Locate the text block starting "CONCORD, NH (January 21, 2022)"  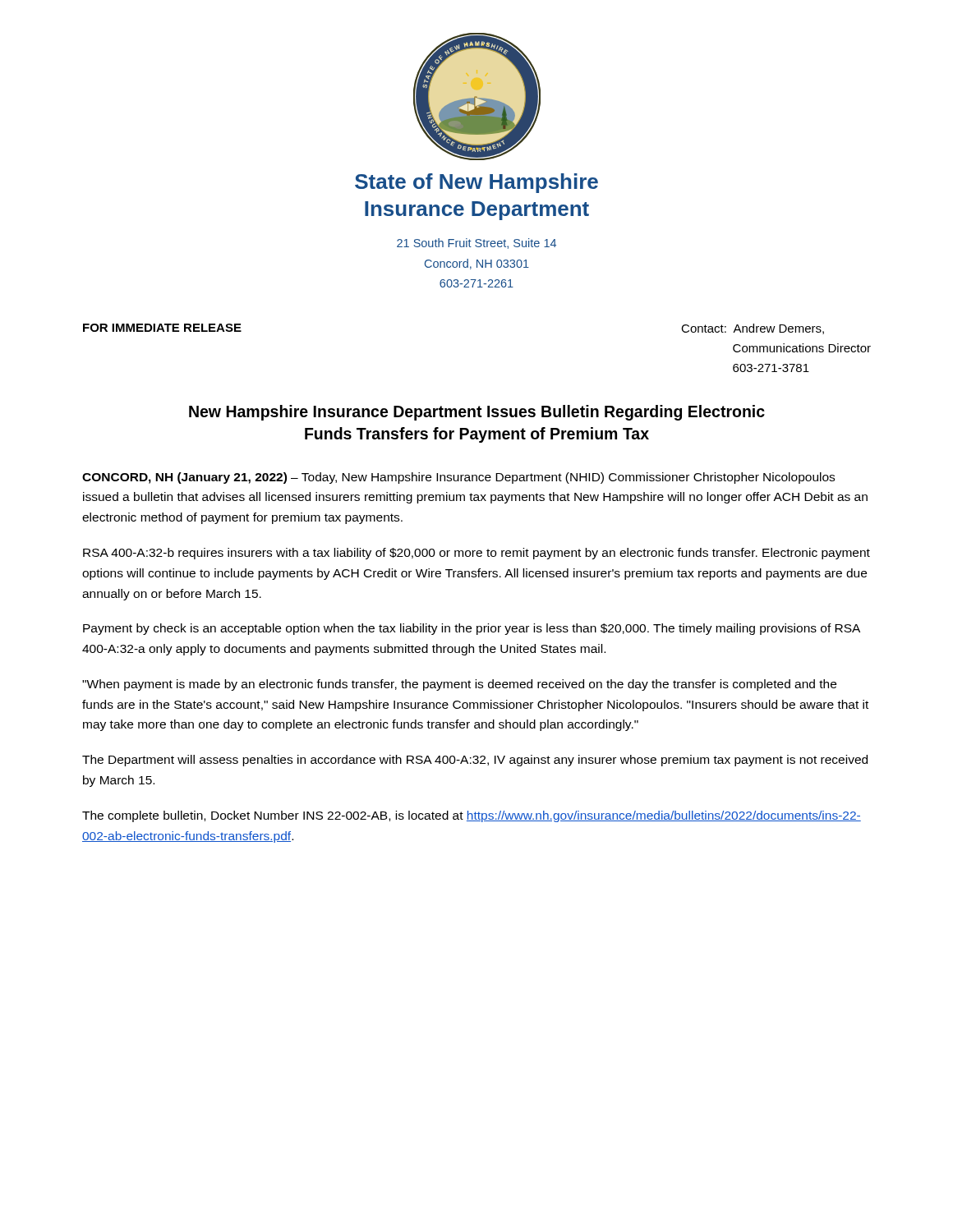coord(475,497)
